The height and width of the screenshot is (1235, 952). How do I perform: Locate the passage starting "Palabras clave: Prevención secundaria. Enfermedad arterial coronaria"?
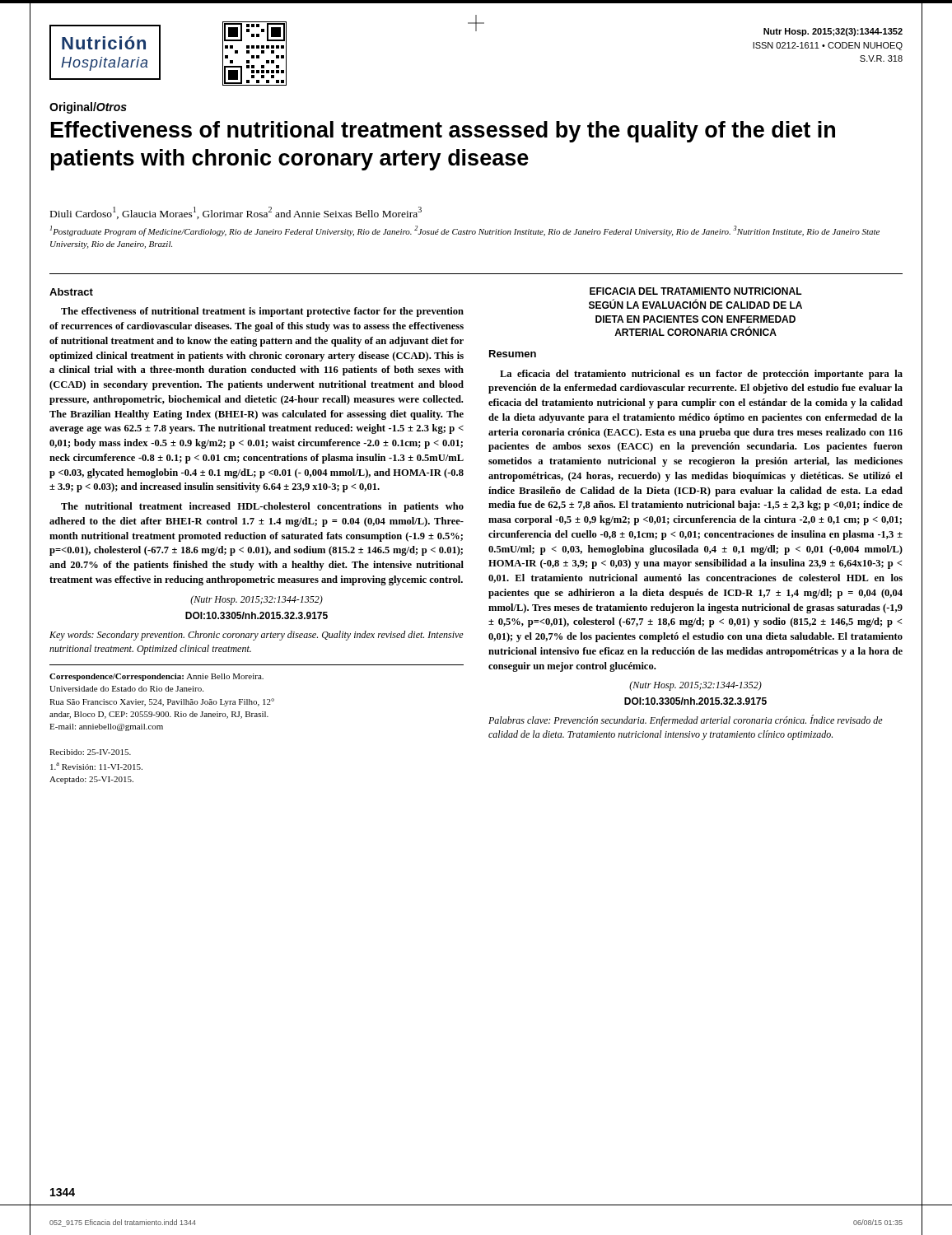click(x=685, y=728)
